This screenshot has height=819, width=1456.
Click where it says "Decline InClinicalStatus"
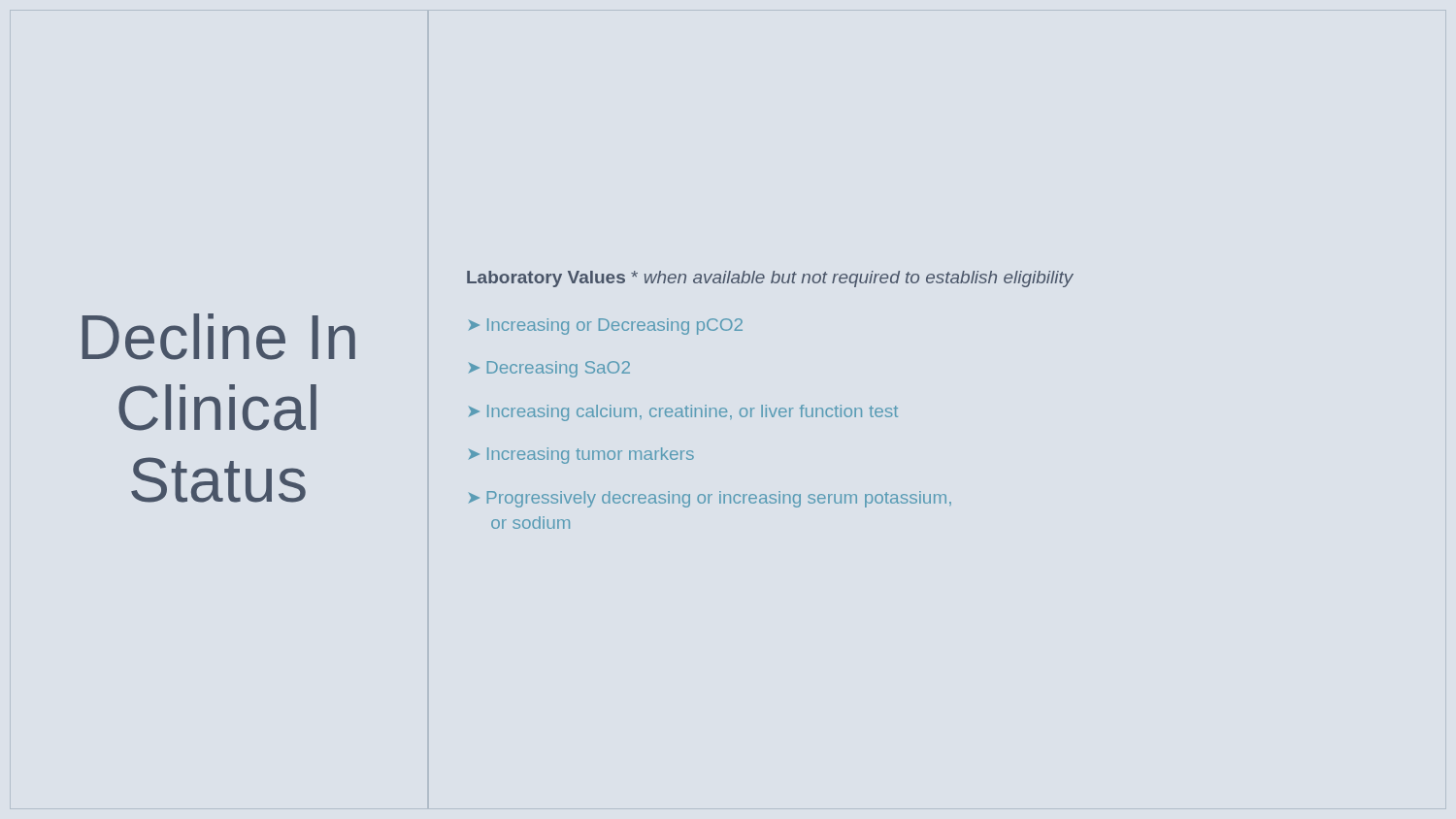click(x=218, y=410)
